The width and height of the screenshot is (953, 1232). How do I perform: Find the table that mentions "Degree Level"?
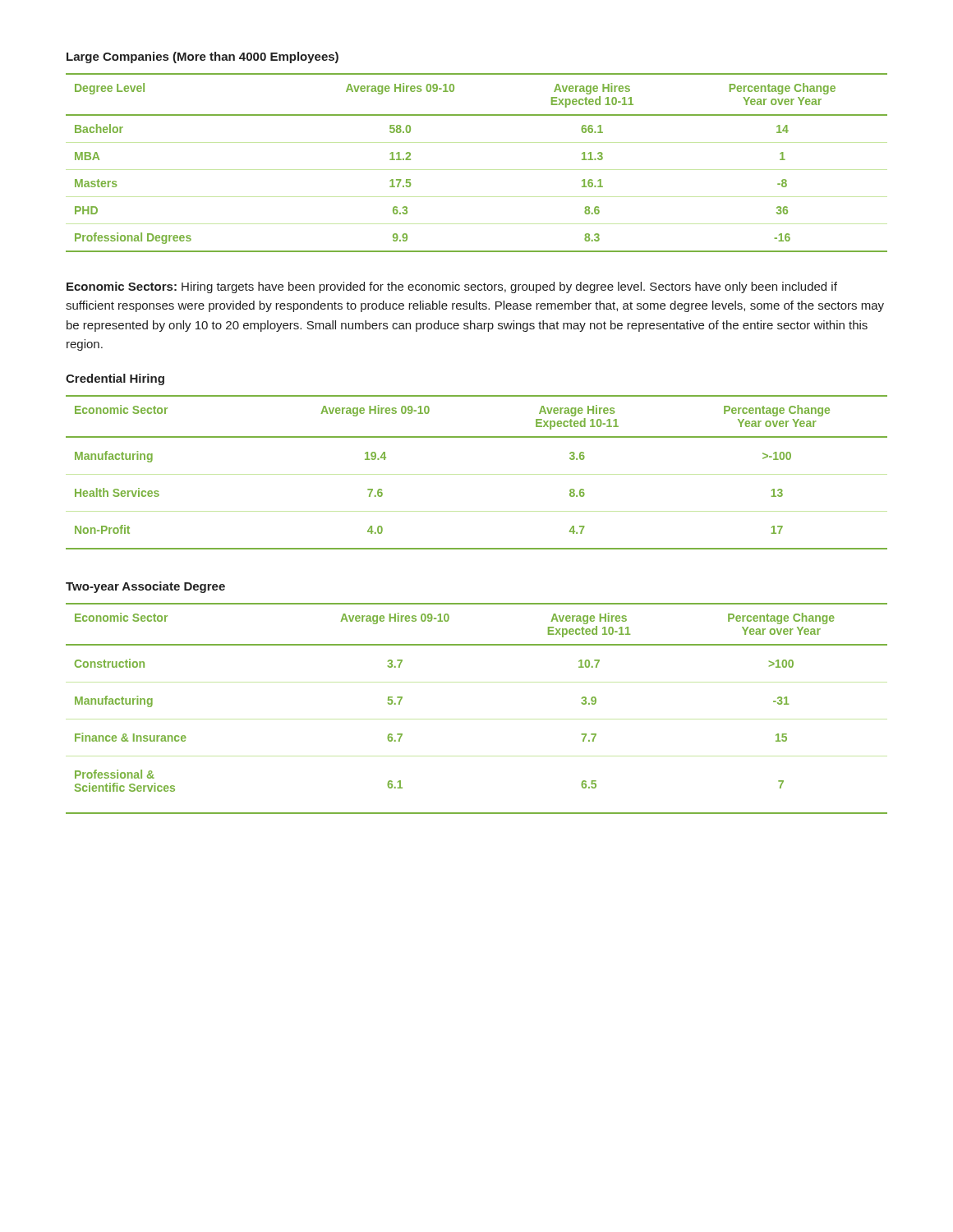pyautogui.click(x=476, y=163)
